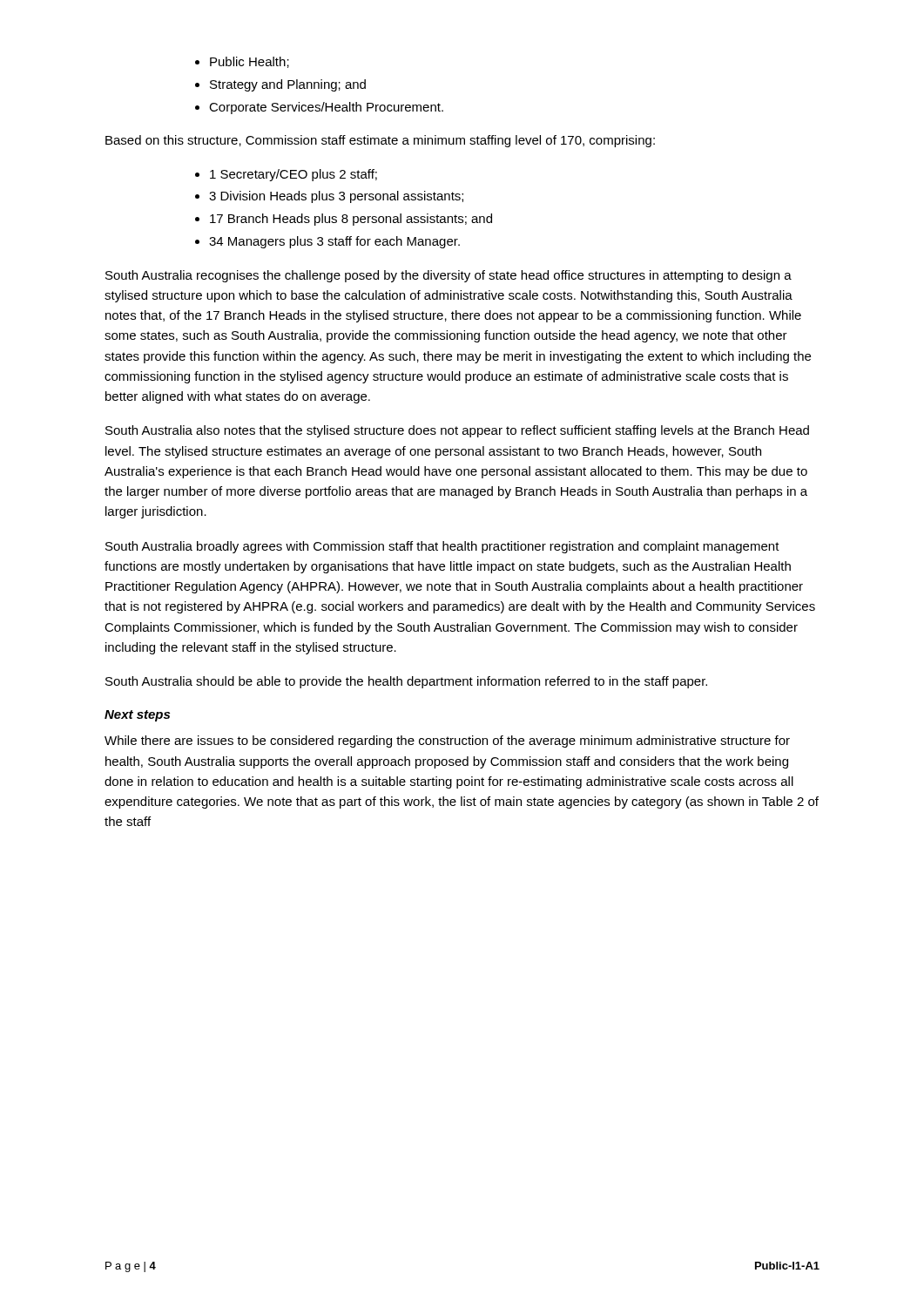
Task: Navigate to the text block starting "3 Division Heads plus 3 personal"
Action: tap(336, 197)
